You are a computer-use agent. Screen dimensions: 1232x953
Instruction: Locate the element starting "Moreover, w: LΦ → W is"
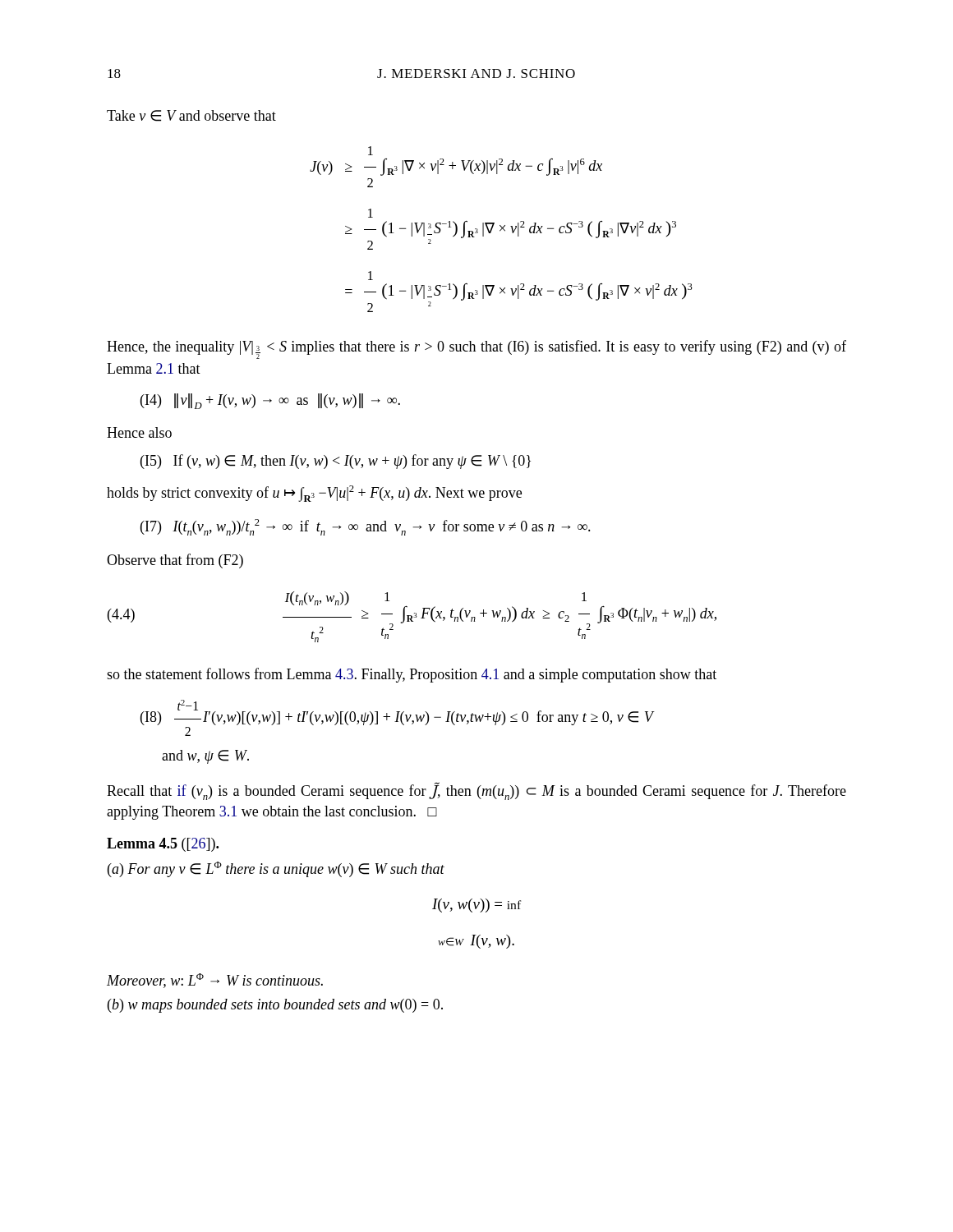coord(216,980)
